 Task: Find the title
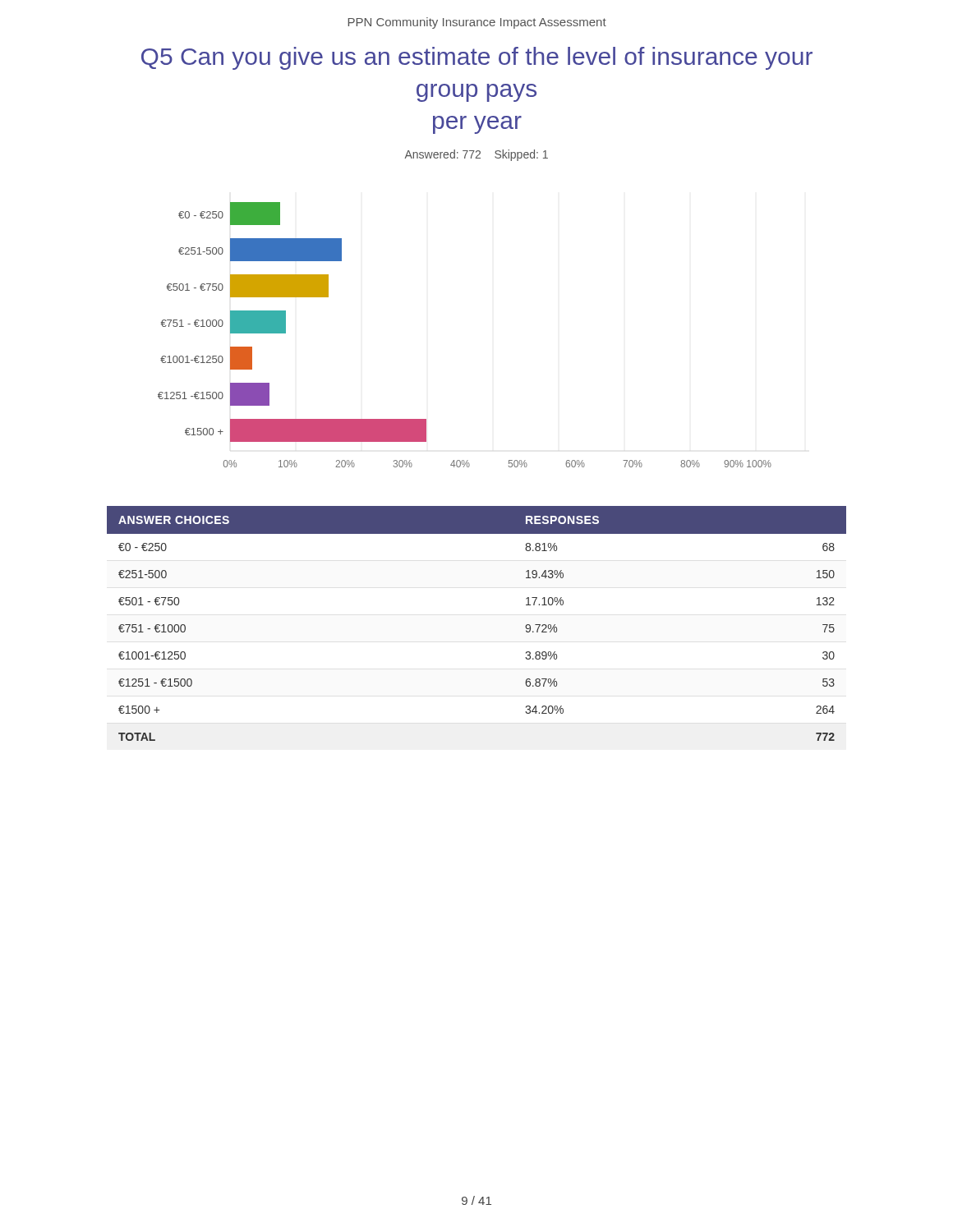[476, 88]
